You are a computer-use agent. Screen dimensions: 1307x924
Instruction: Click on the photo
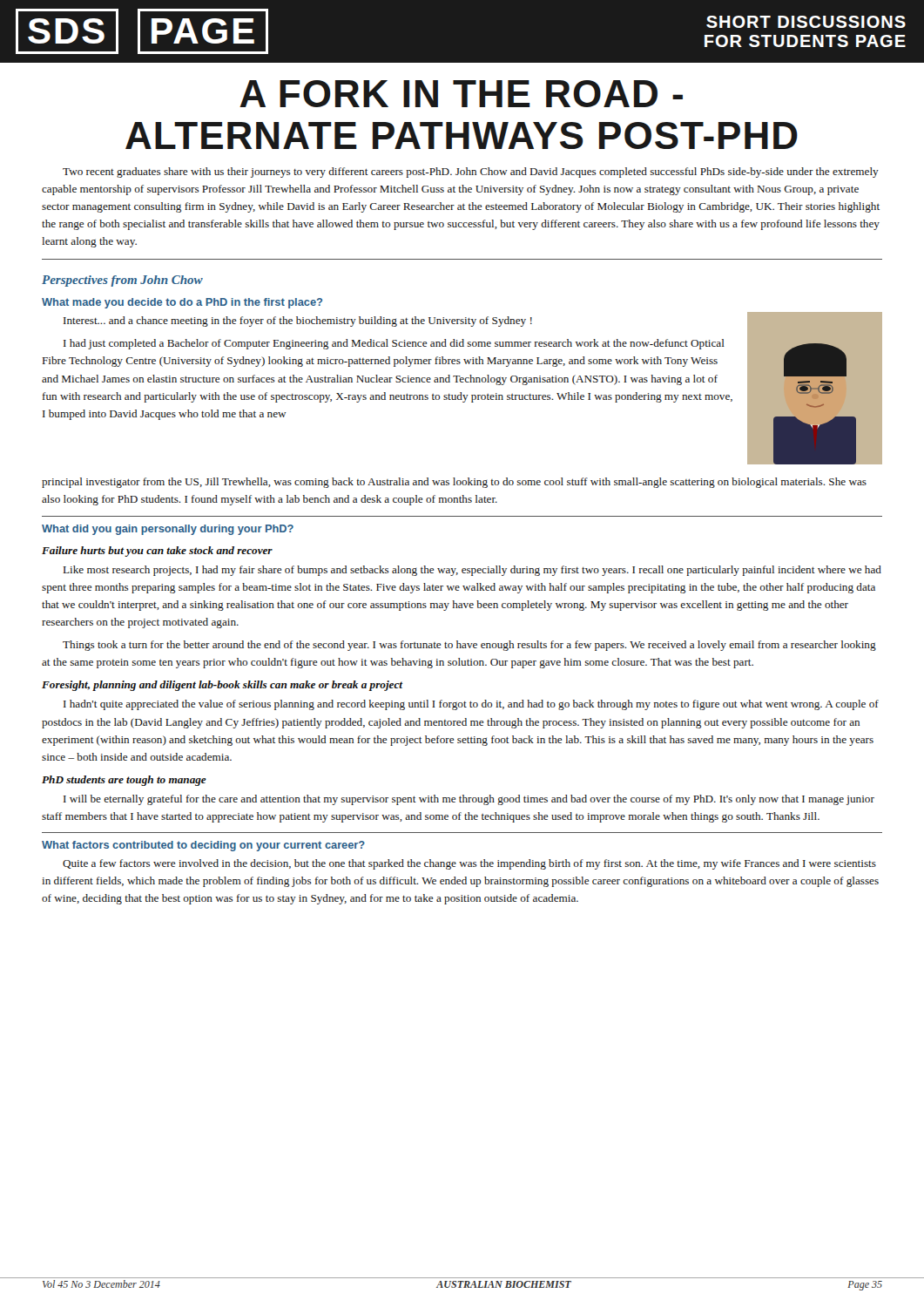click(815, 391)
